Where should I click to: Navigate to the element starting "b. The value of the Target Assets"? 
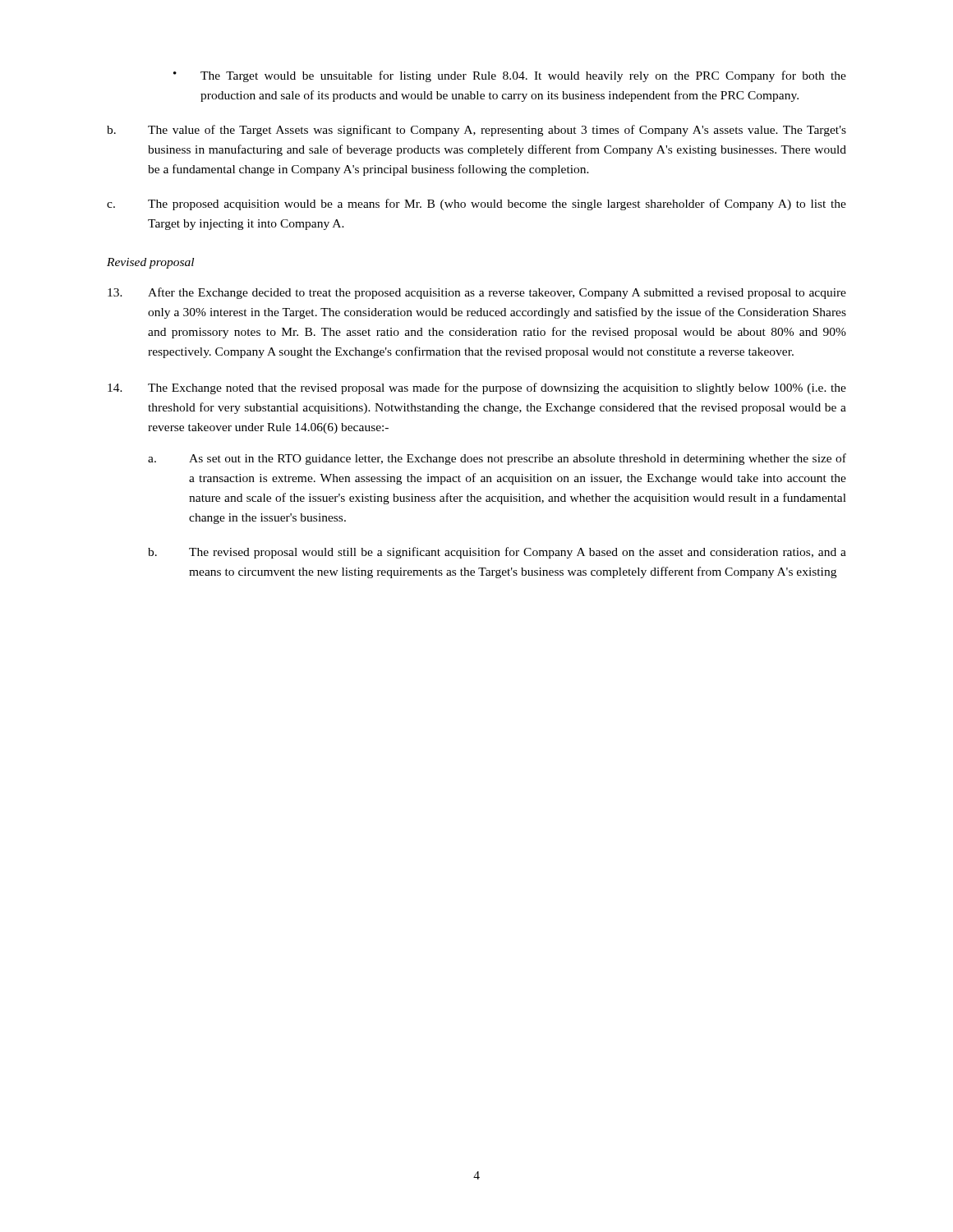476,150
